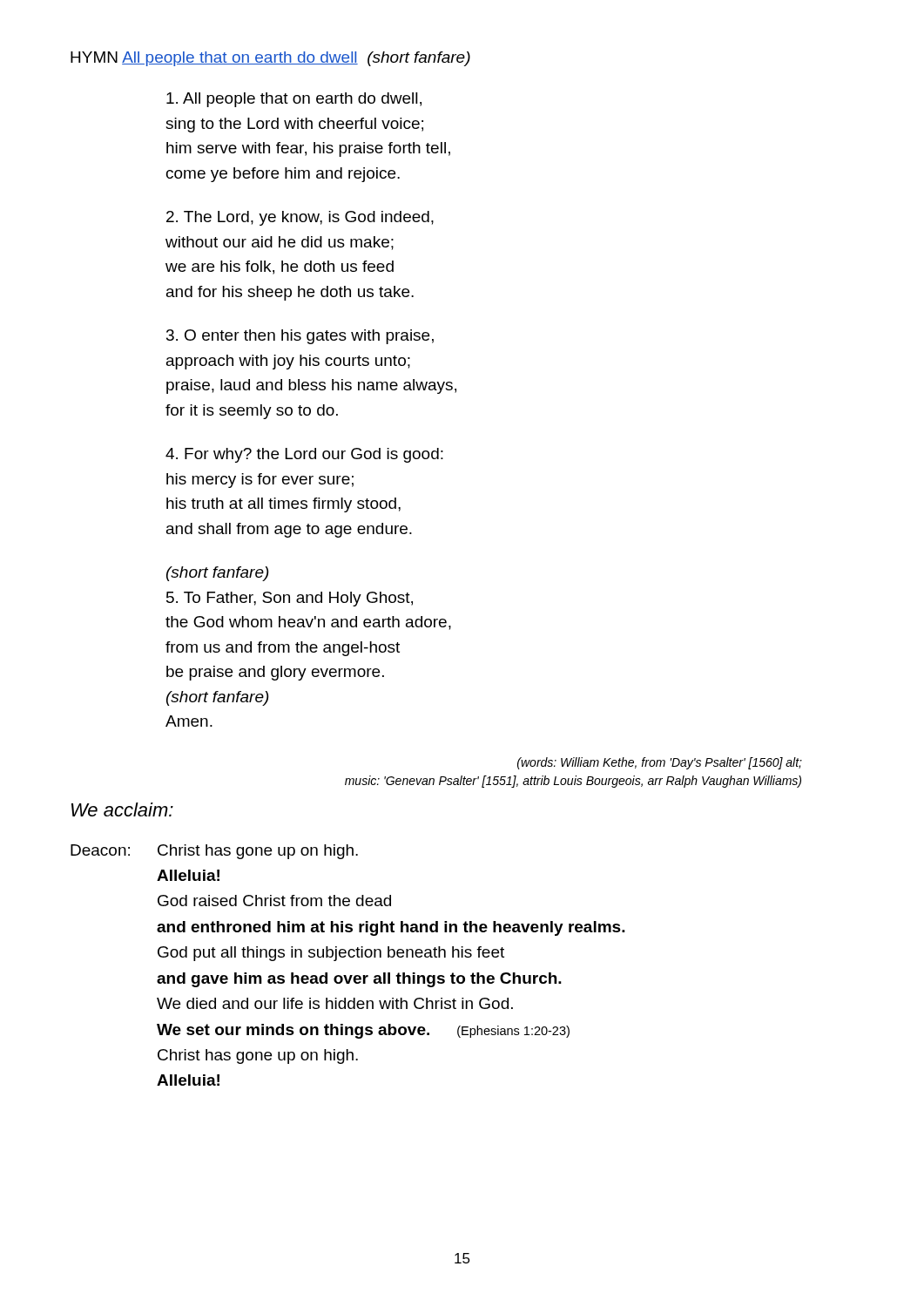Where is the passage that starts "All people that on earth do dwell,"?
This screenshot has width=924, height=1307.
[x=308, y=135]
